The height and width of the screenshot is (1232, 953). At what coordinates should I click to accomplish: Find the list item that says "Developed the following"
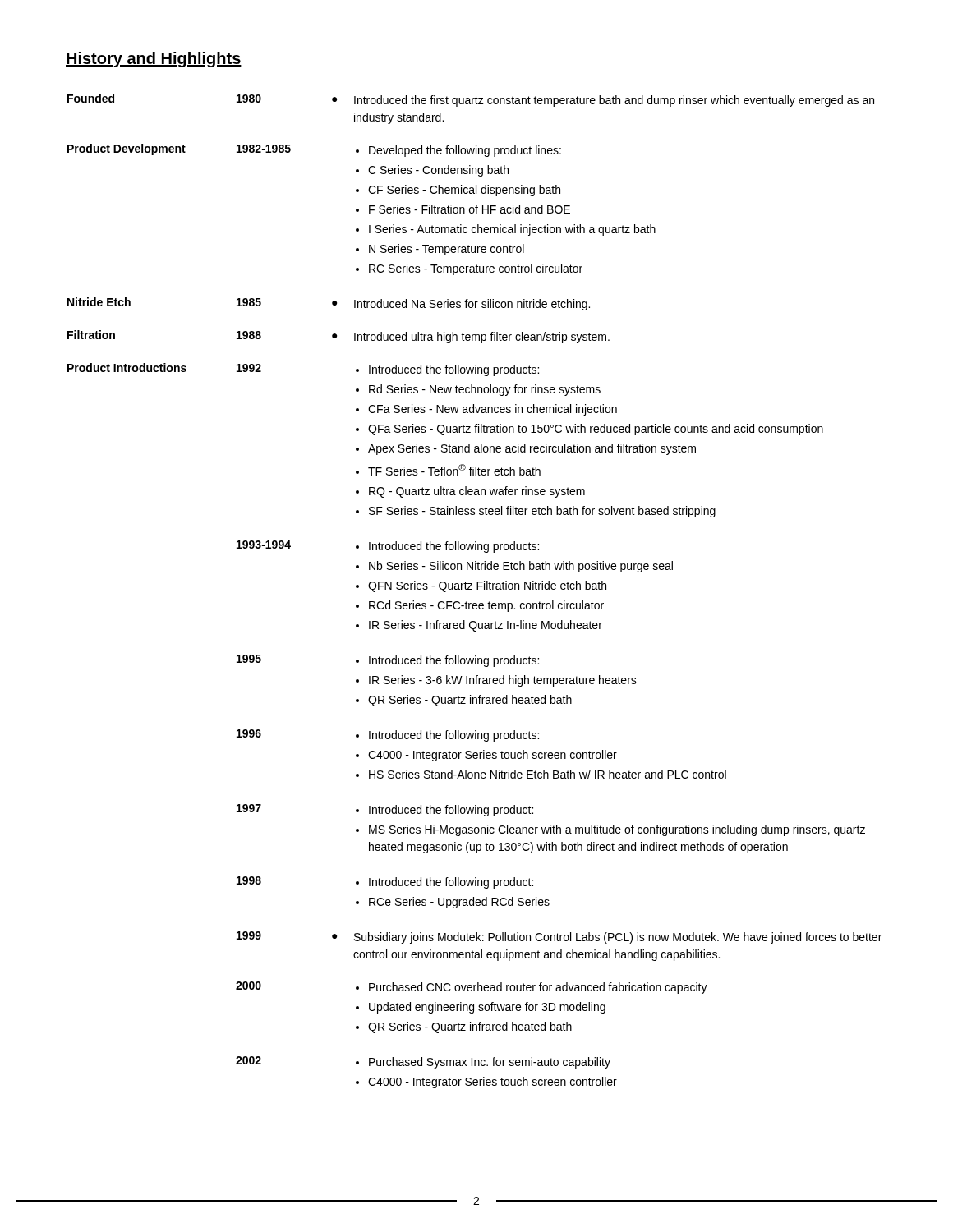[458, 151]
